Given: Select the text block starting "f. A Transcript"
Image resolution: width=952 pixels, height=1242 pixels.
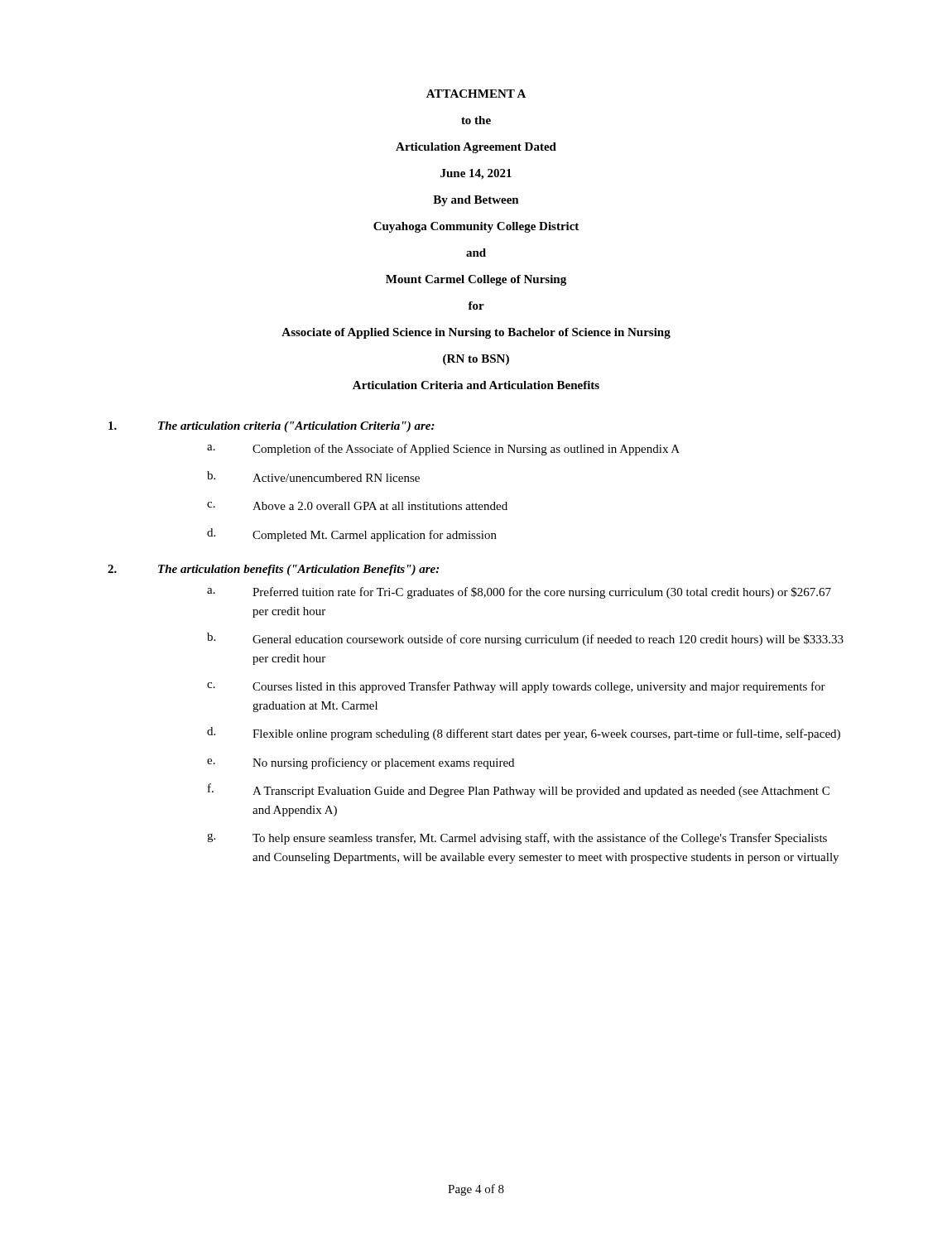Looking at the screenshot, I should (x=526, y=800).
